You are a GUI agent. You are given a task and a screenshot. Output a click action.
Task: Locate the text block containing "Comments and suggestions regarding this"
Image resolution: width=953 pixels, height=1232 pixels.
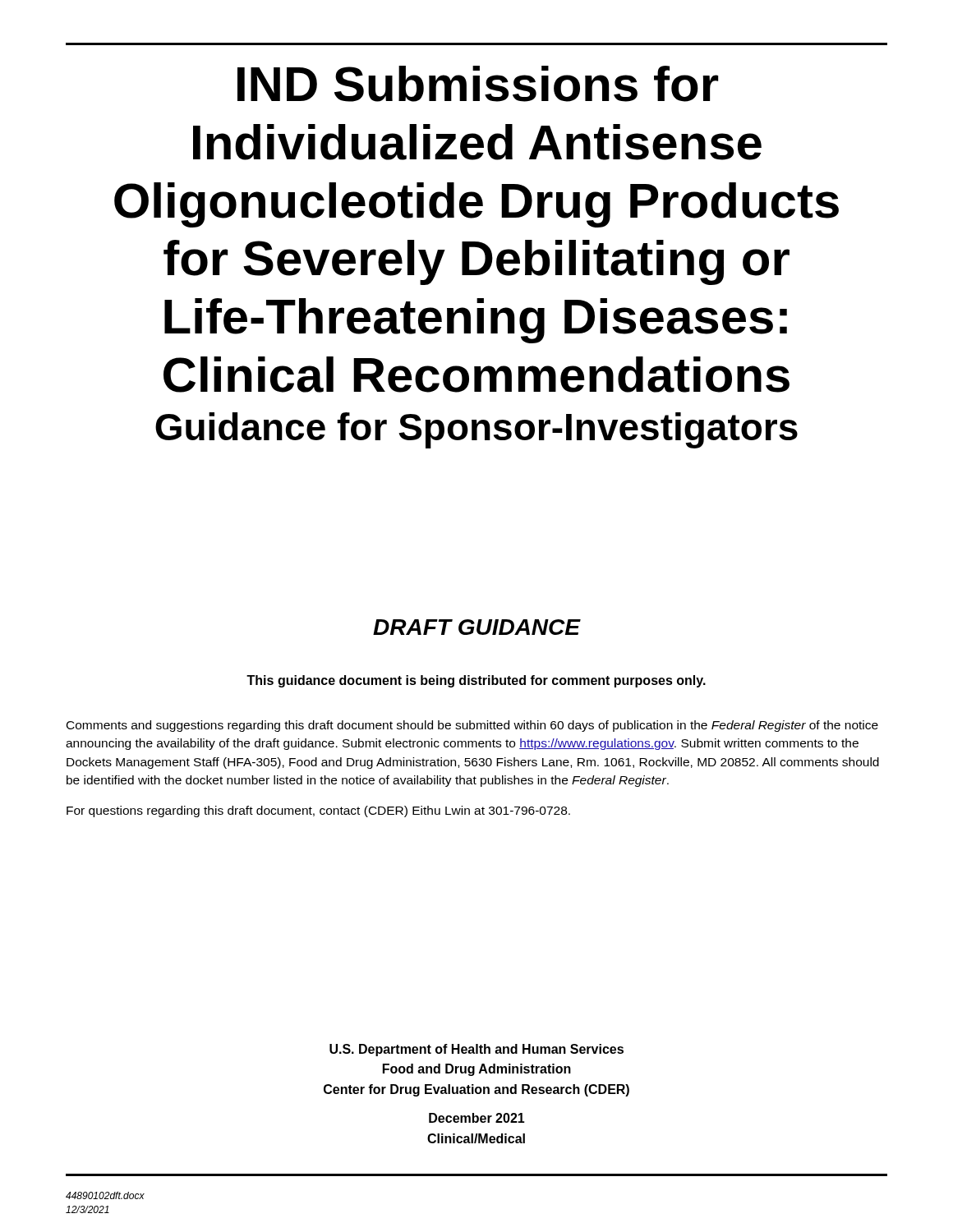point(476,768)
